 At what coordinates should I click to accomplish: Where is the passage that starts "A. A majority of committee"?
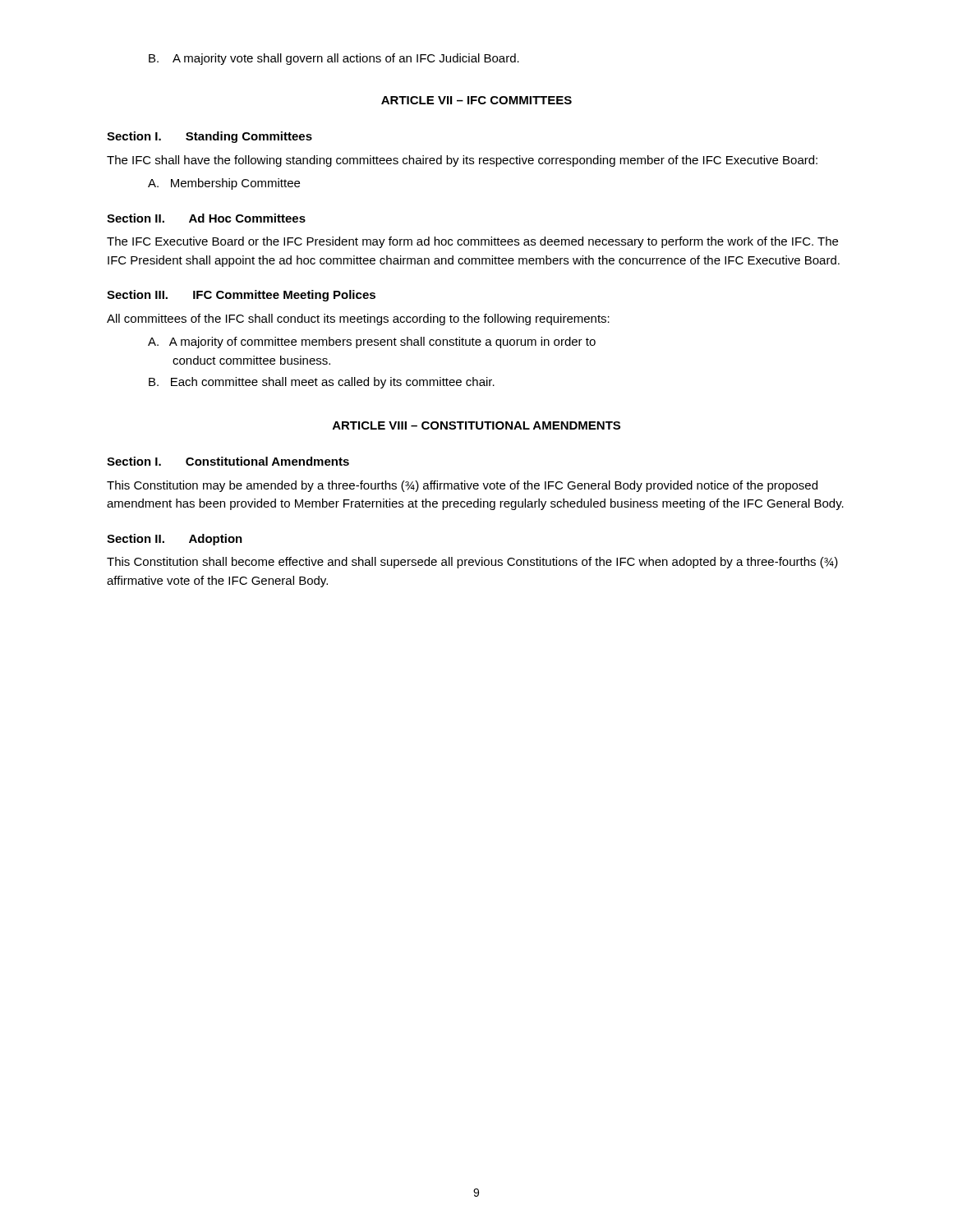tap(497, 352)
